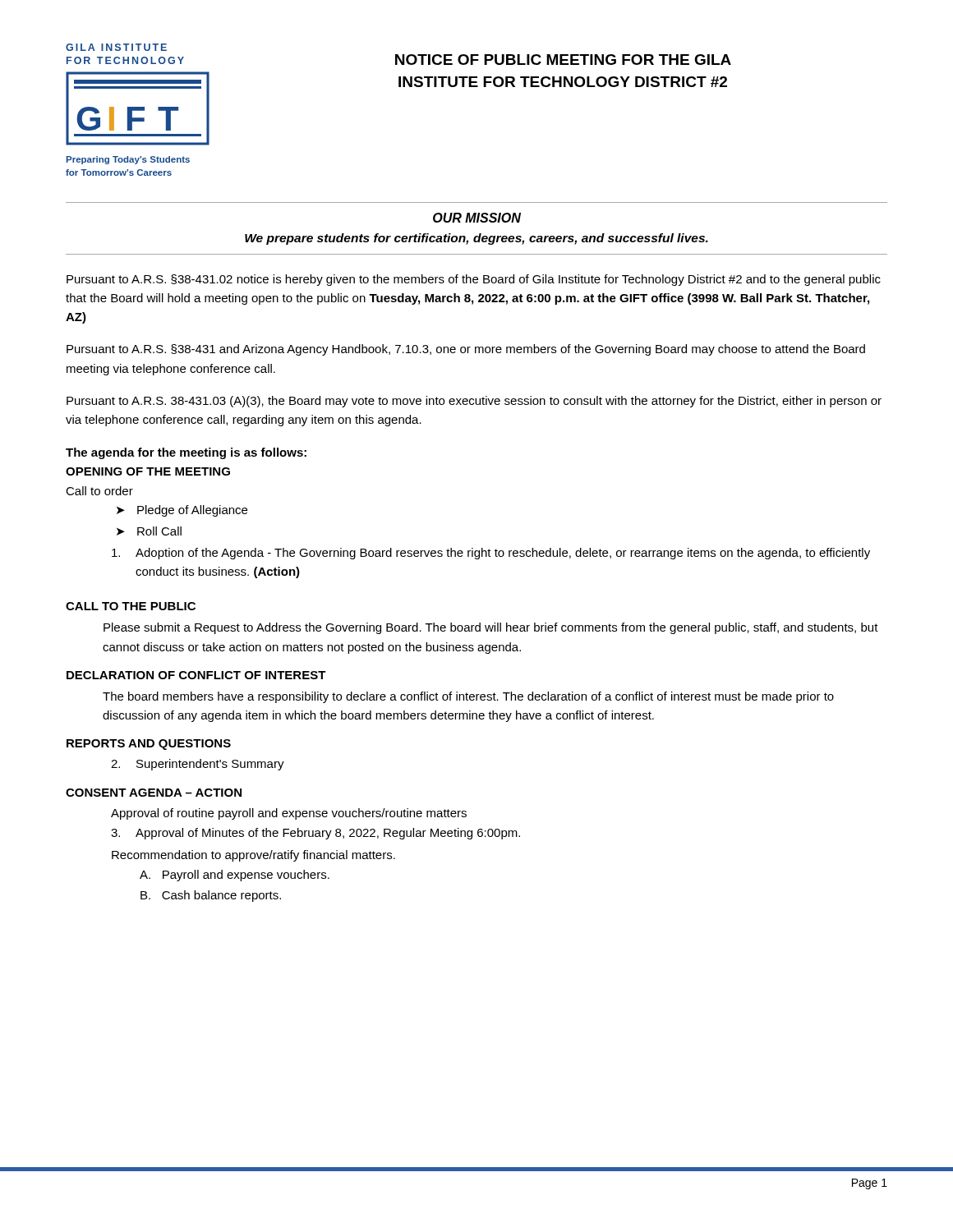The width and height of the screenshot is (953, 1232).
Task: Click on the text block with the text "The board members have a"
Action: 468,706
